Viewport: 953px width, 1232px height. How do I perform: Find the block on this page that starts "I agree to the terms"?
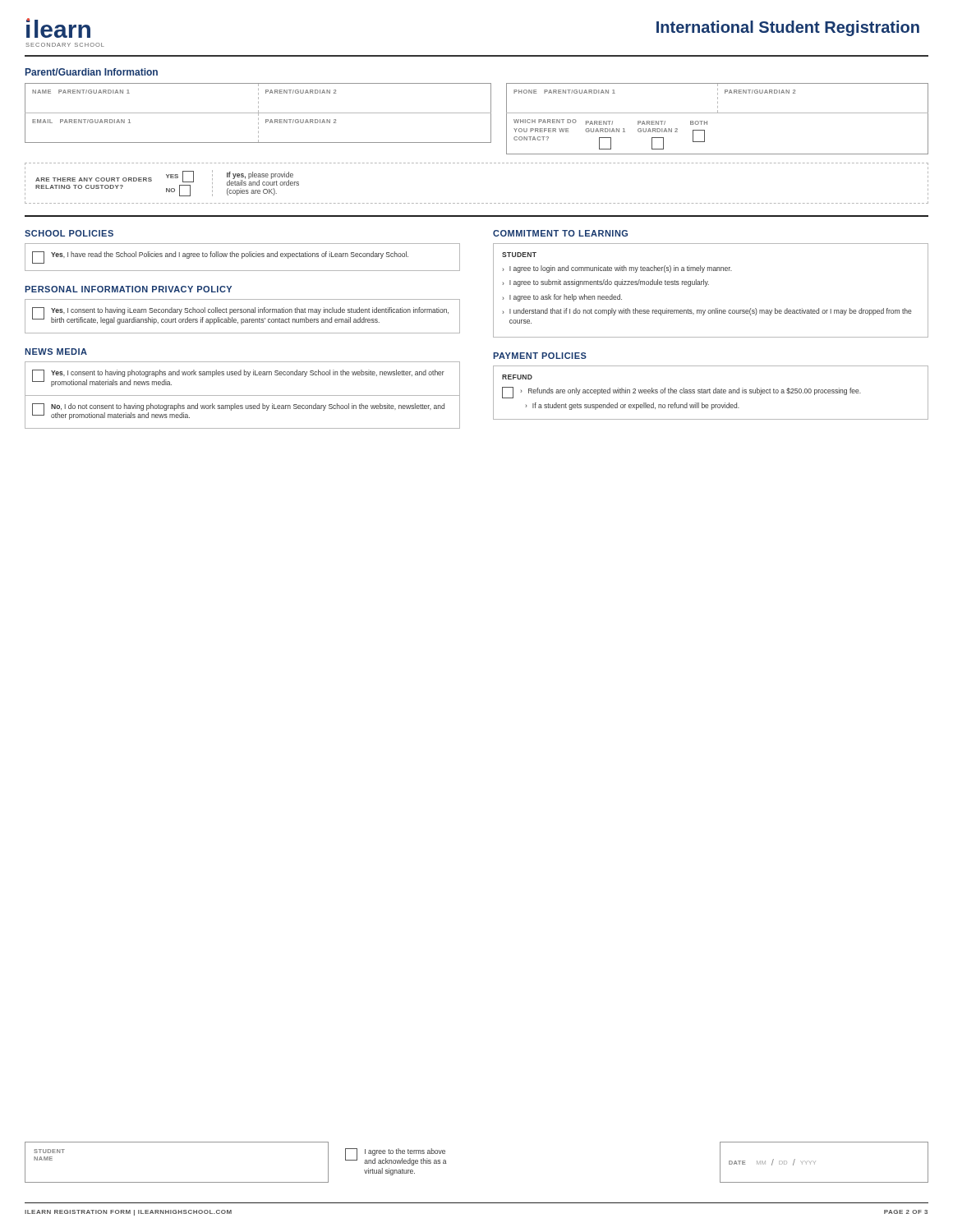pos(396,1162)
